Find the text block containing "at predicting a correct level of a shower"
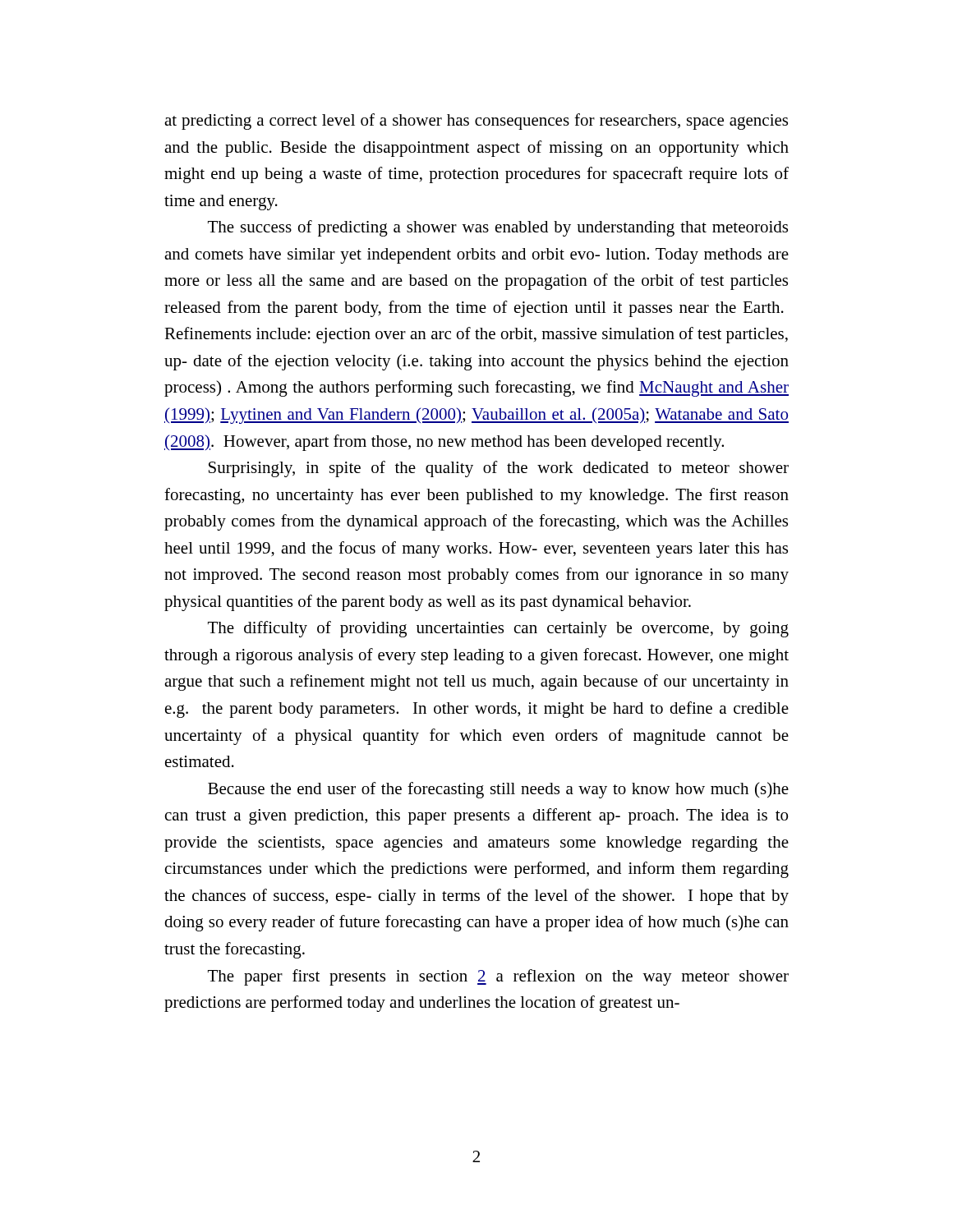Viewport: 953px width, 1232px height. coord(476,561)
